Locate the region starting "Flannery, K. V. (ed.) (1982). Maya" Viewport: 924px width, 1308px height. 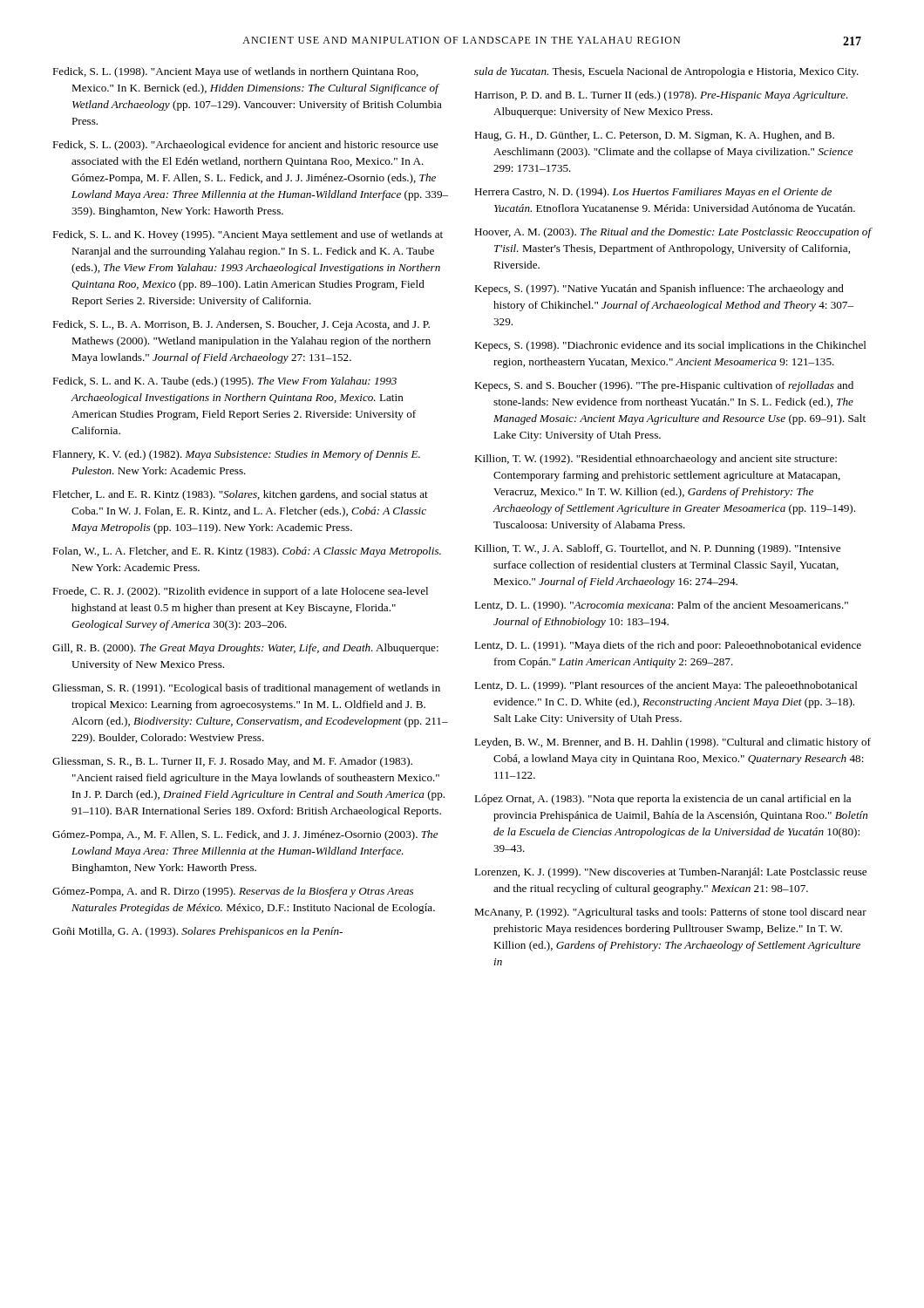[237, 462]
